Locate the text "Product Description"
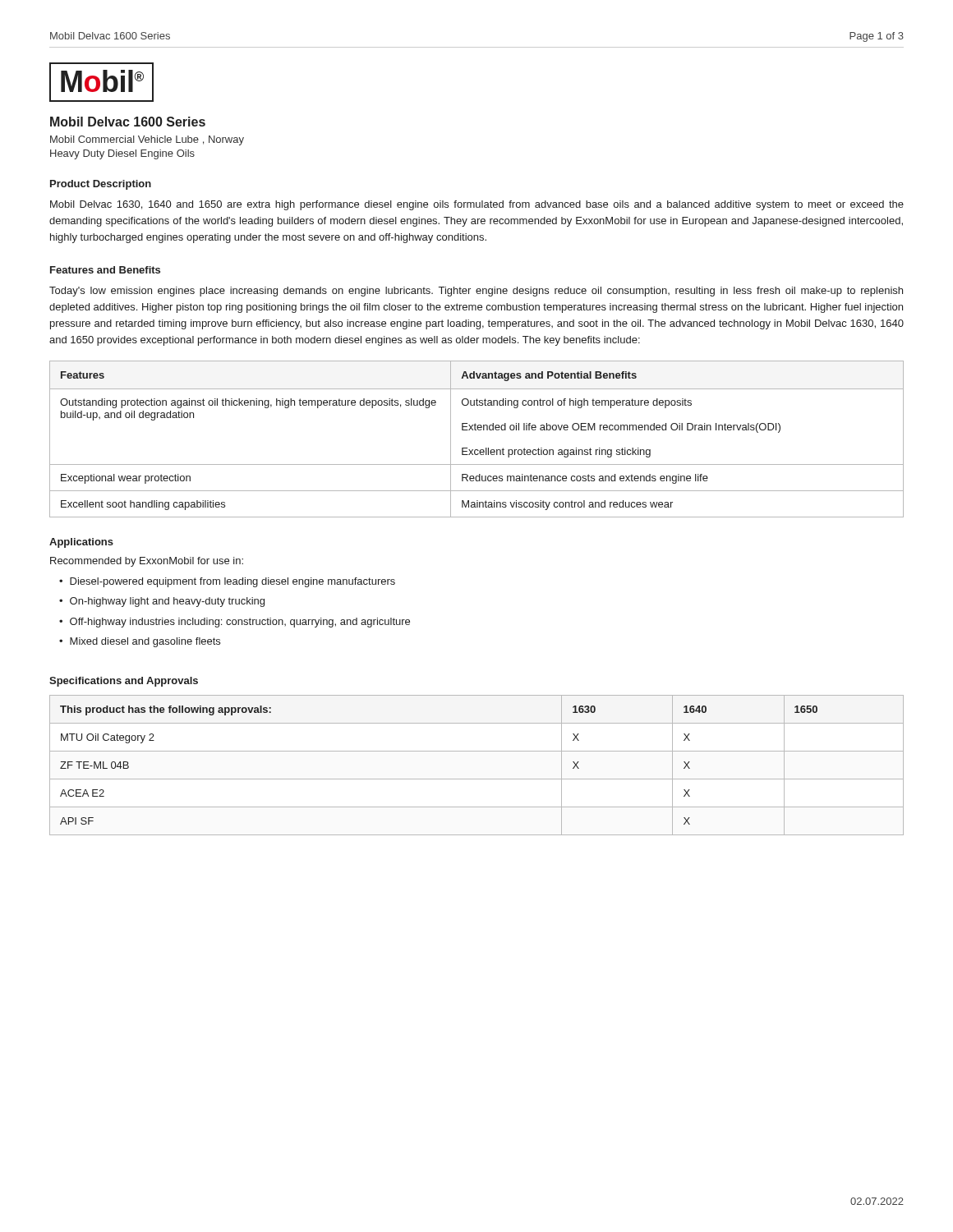The width and height of the screenshot is (953, 1232). [x=100, y=183]
